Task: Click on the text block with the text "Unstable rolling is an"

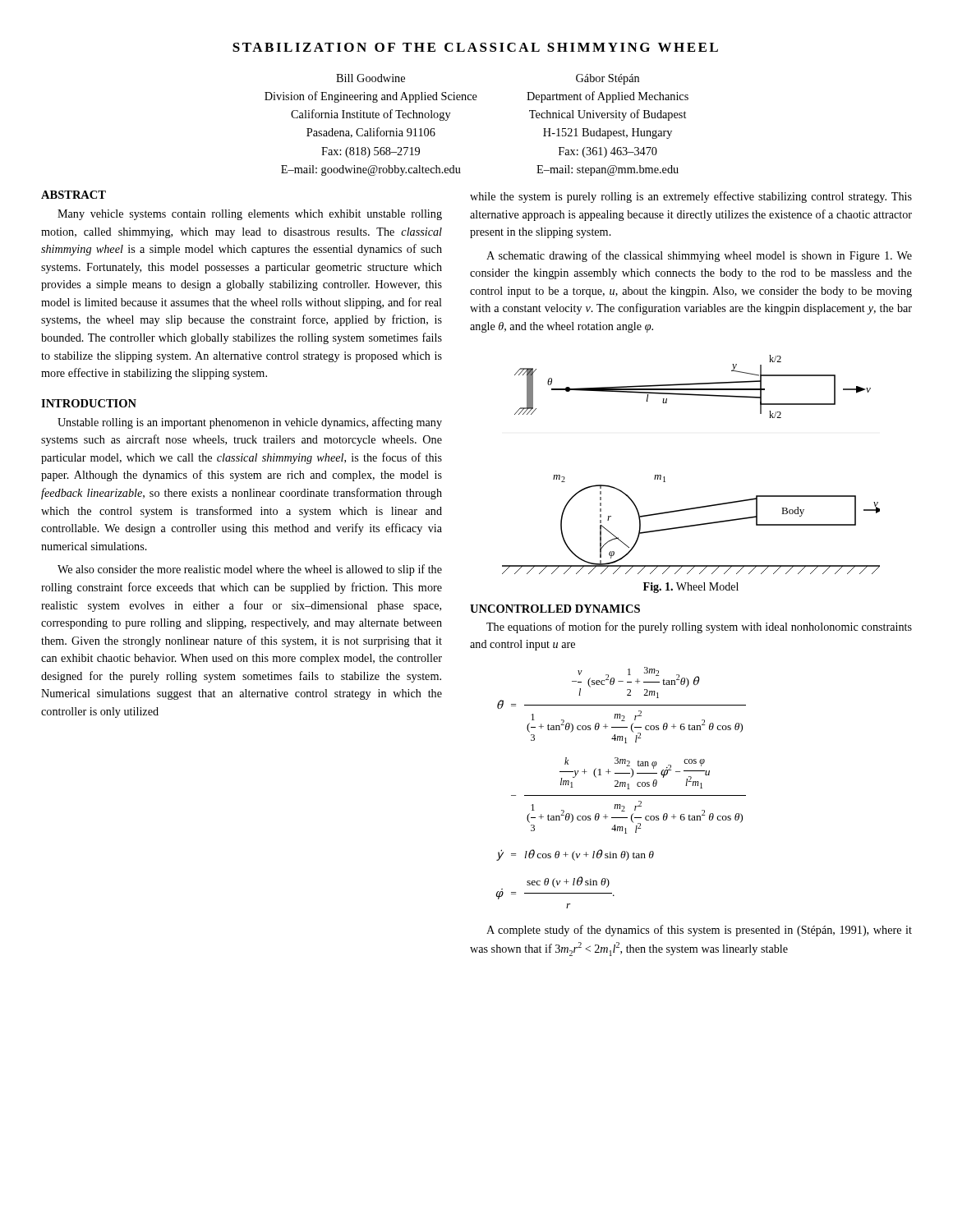Action: point(242,567)
